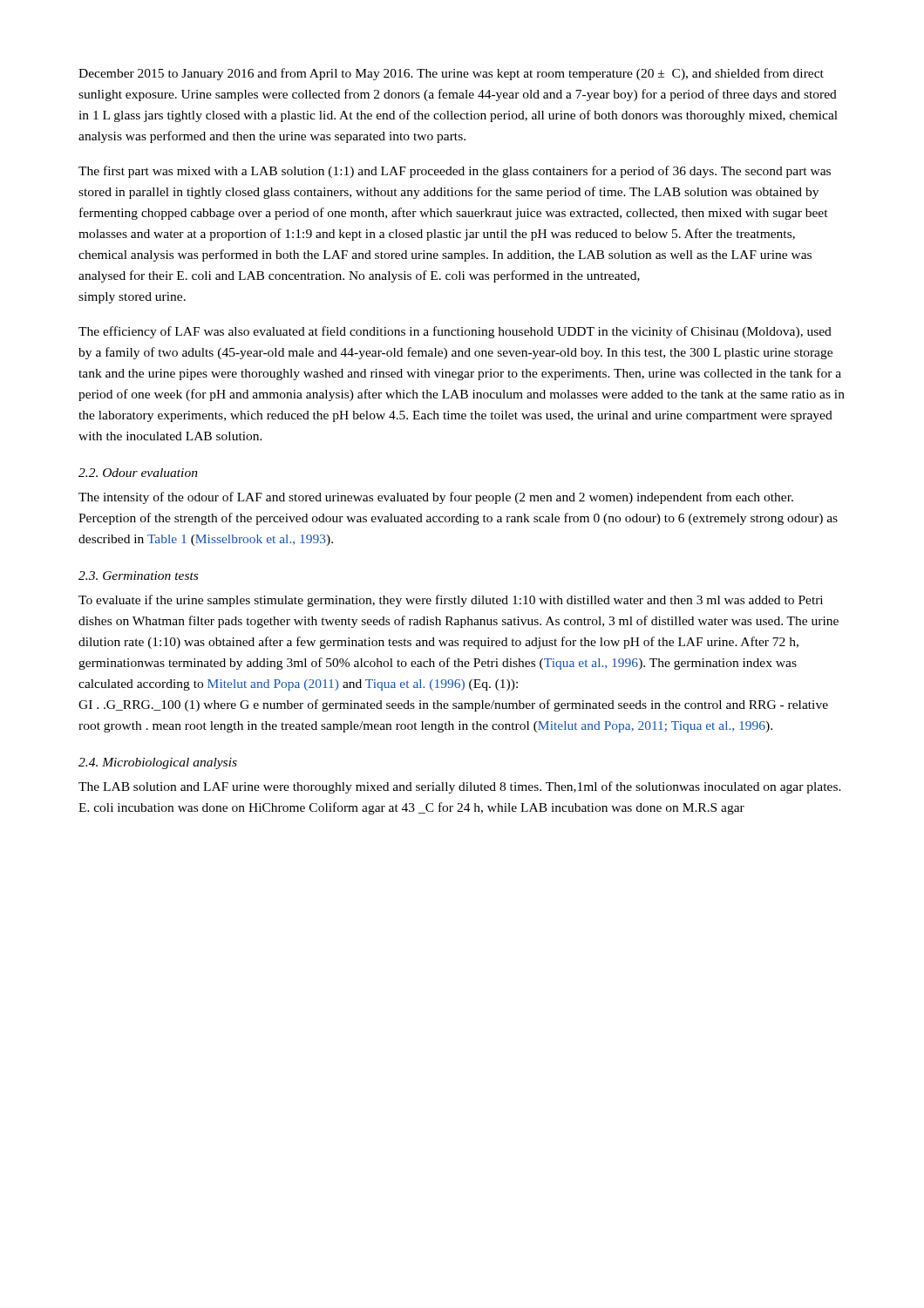Locate the region starting "December 2015 to January"
This screenshot has height=1308, width=924.
(462, 105)
